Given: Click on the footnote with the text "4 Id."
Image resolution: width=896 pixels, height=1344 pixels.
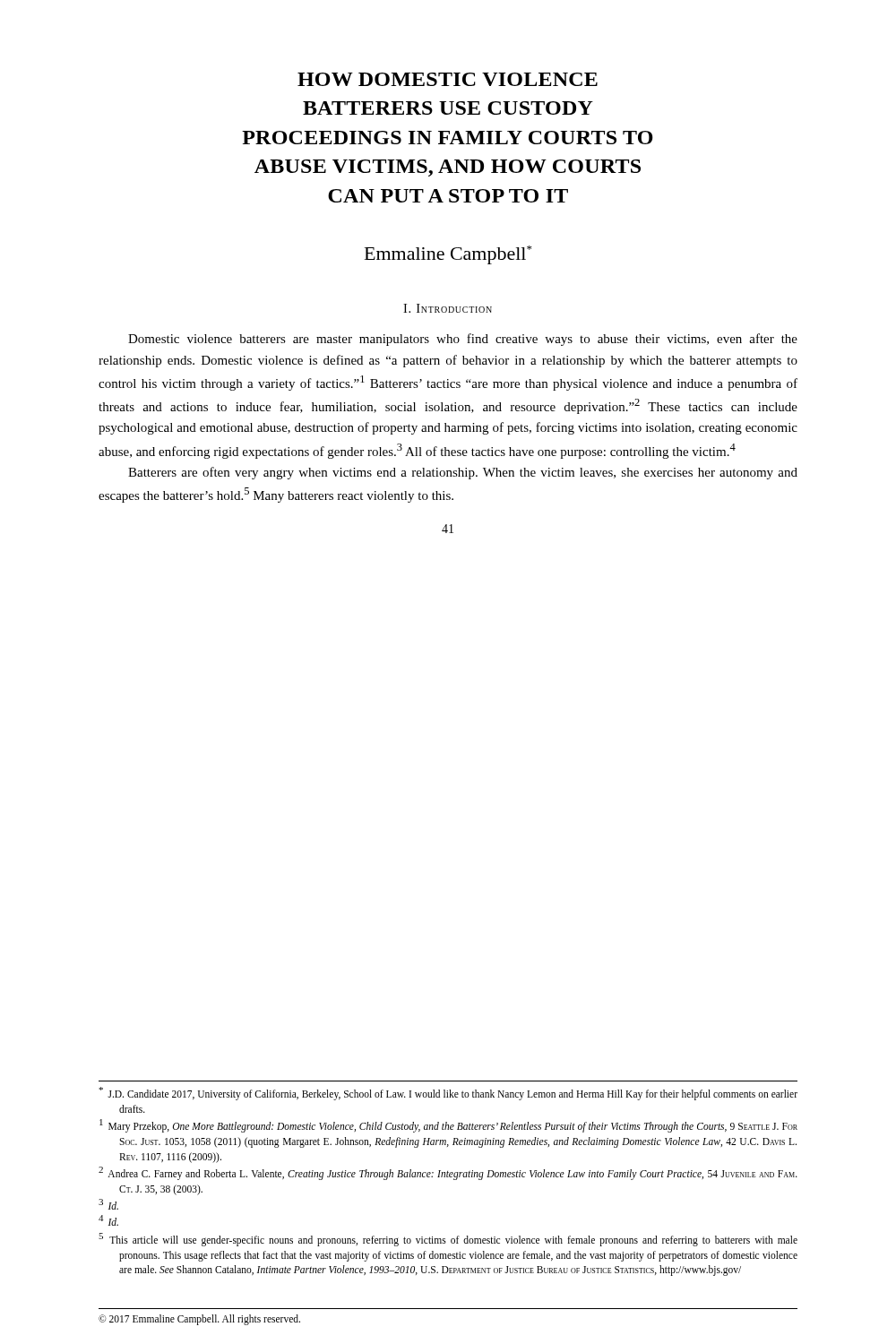Looking at the screenshot, I should pyautogui.click(x=109, y=1221).
